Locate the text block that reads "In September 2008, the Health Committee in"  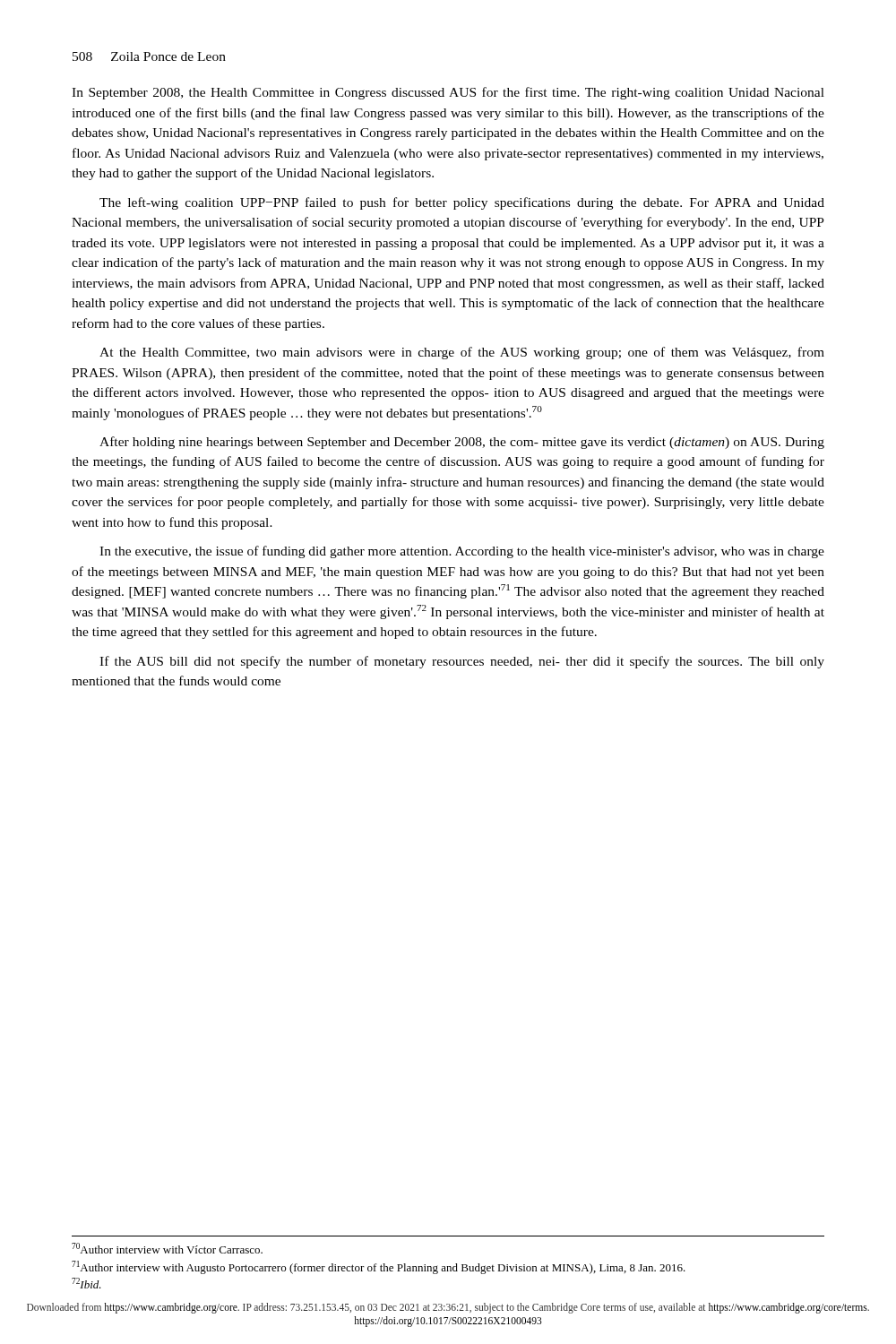448,133
